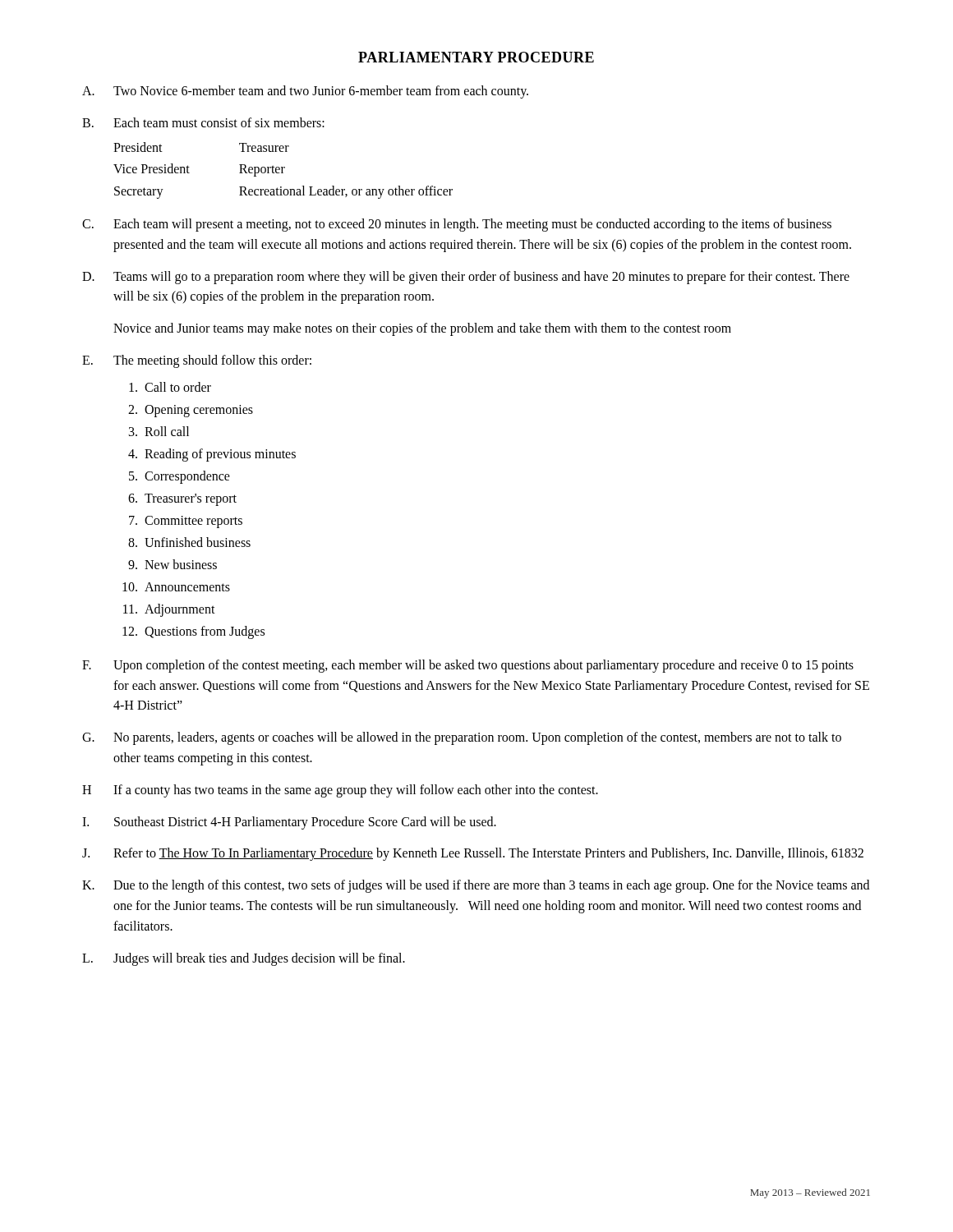Where is the passage that starts "C. Each team will"?
953x1232 pixels.
(x=476, y=235)
